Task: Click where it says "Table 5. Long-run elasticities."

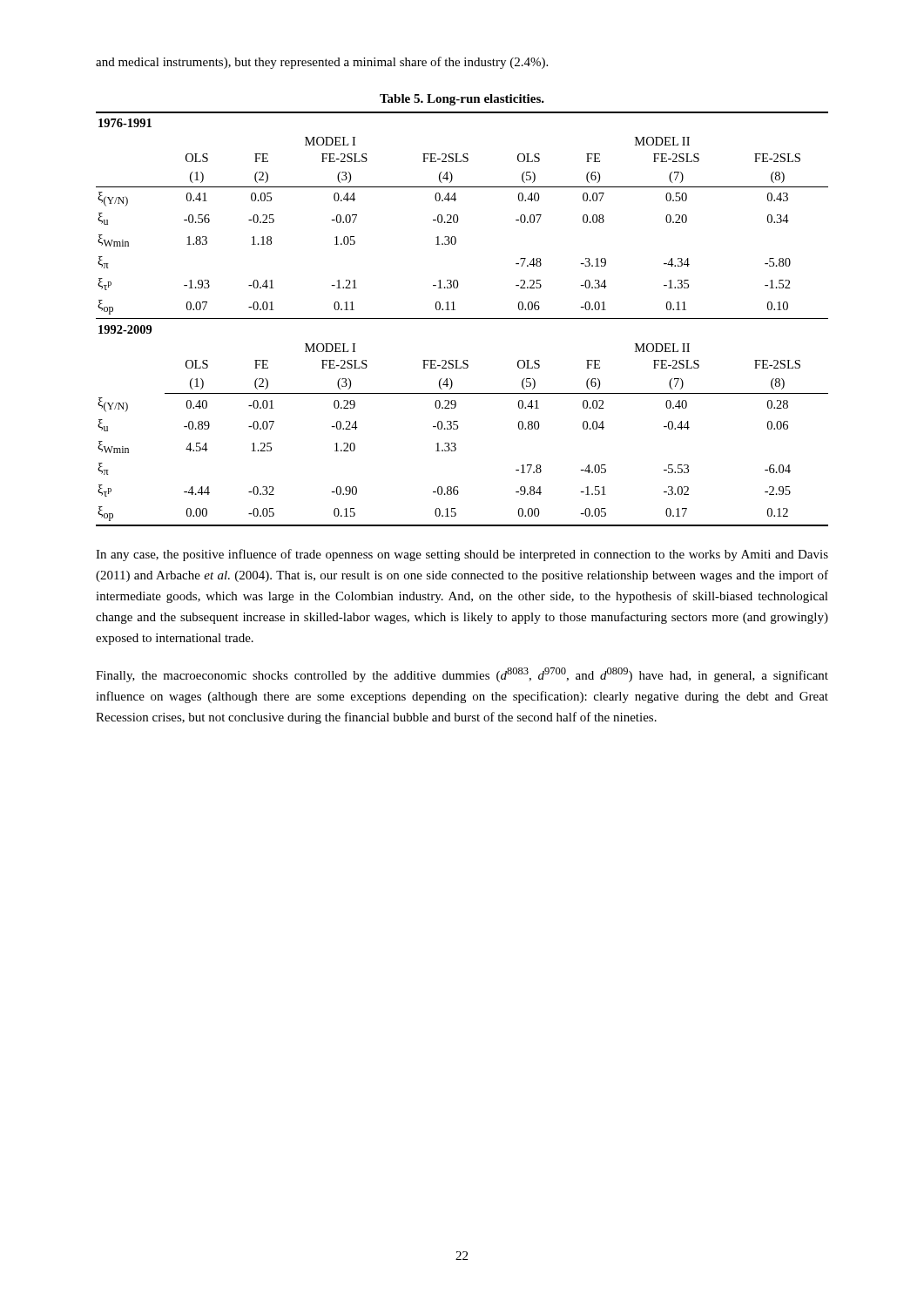Action: 462,98
